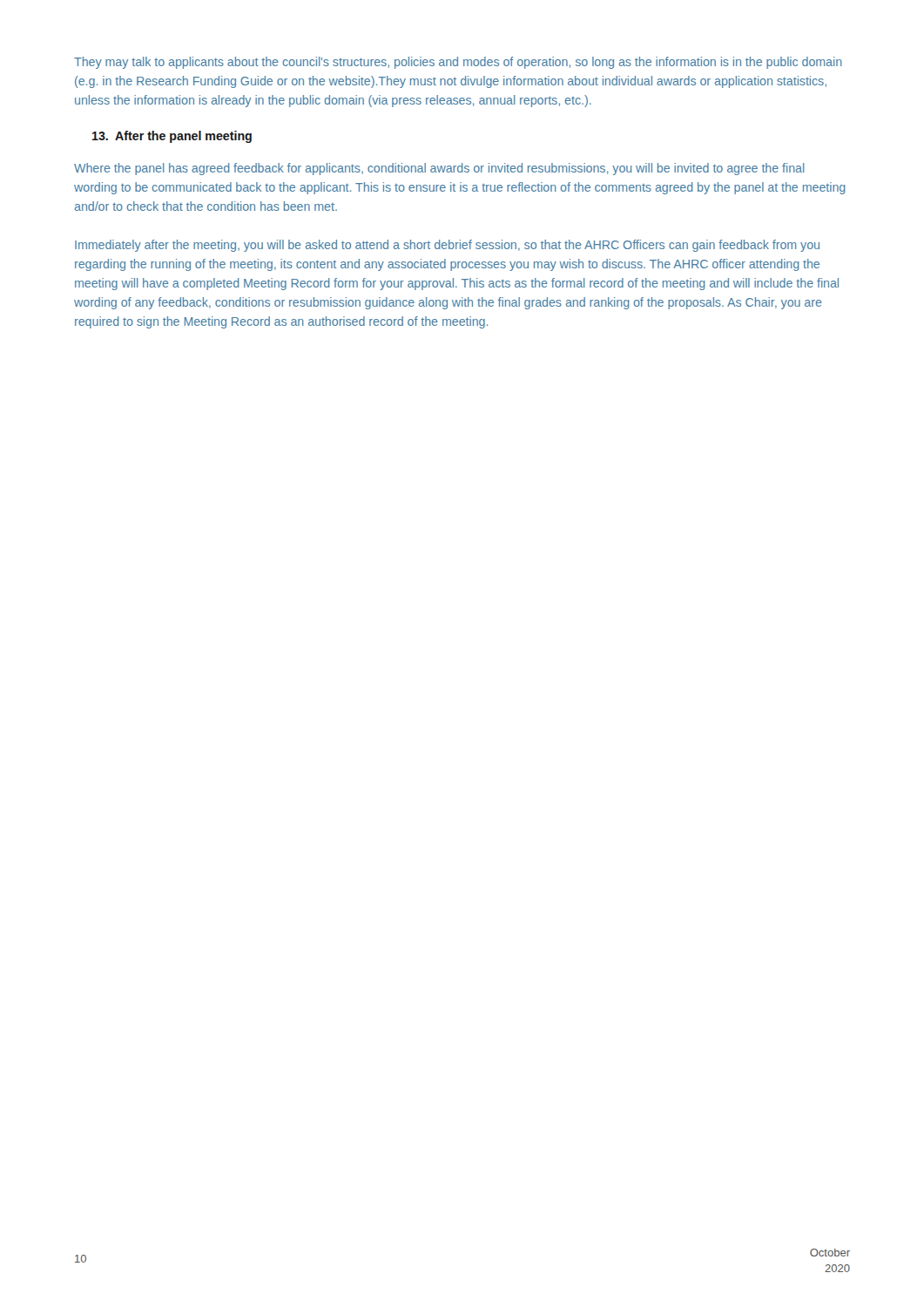Locate the text block containing "Where the panel has agreed feedback for"

pos(460,187)
